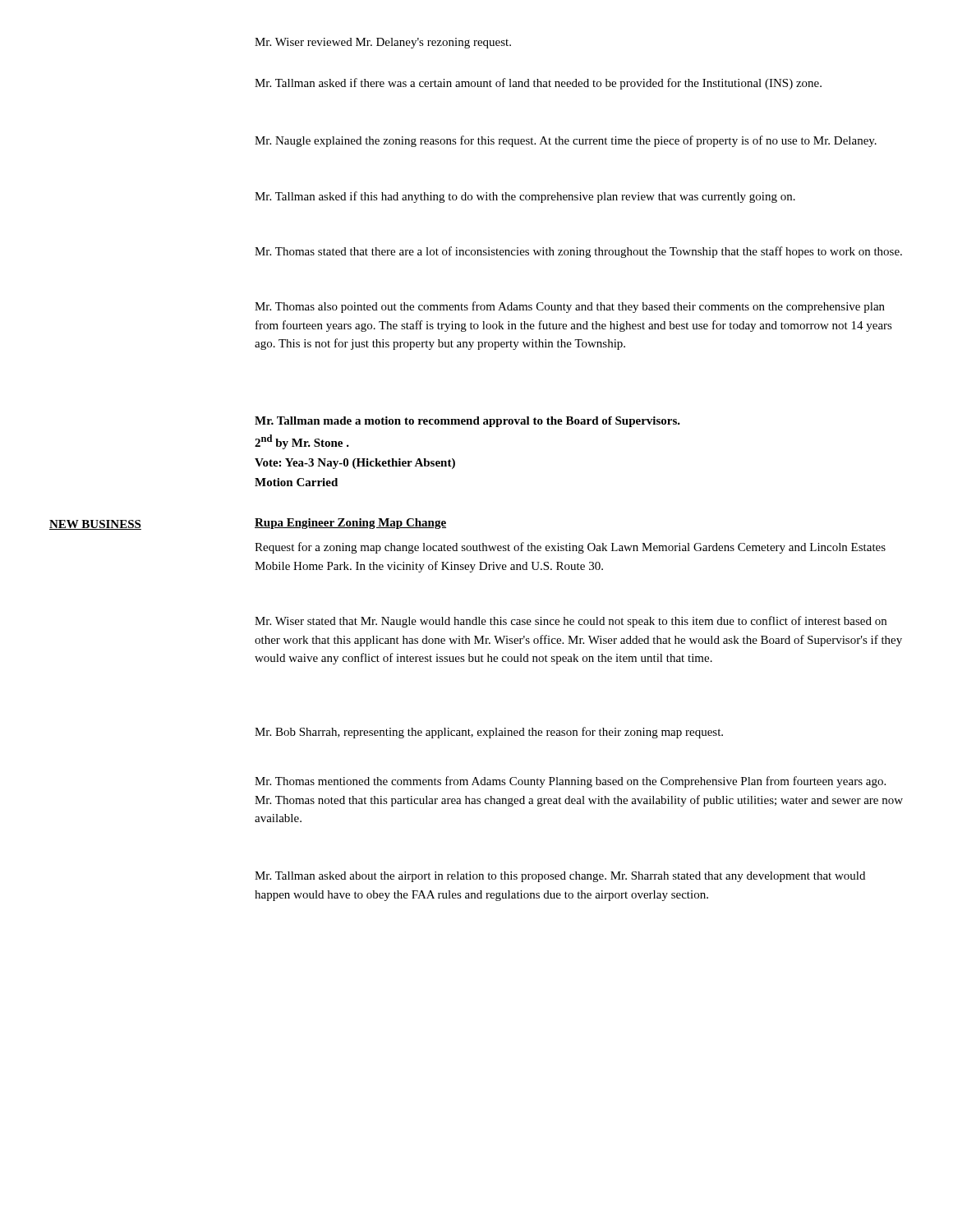Click where it says "NEW BUSINESS"
The height and width of the screenshot is (1232, 953).
coord(95,524)
